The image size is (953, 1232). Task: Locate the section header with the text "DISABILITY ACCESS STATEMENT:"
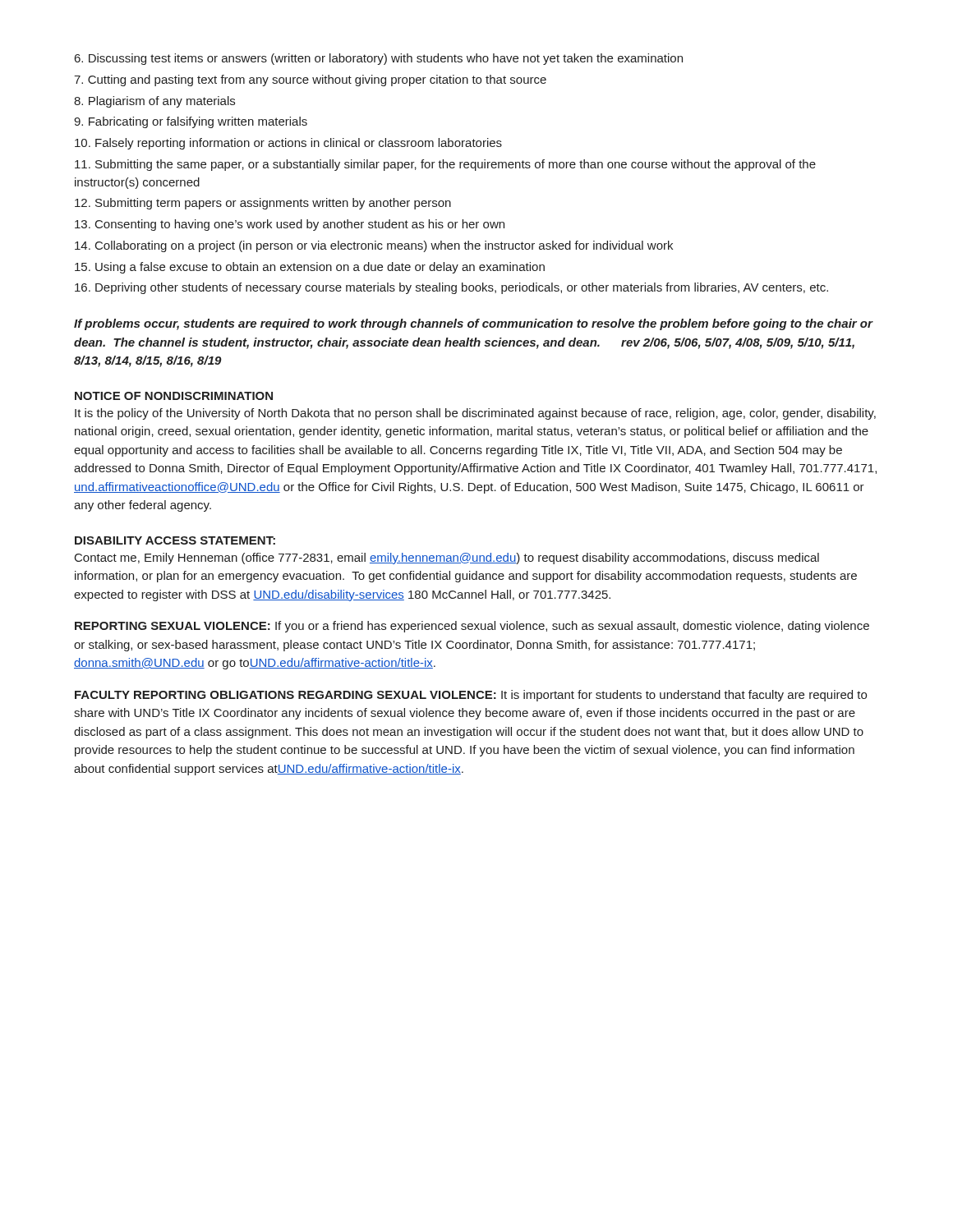(x=175, y=540)
